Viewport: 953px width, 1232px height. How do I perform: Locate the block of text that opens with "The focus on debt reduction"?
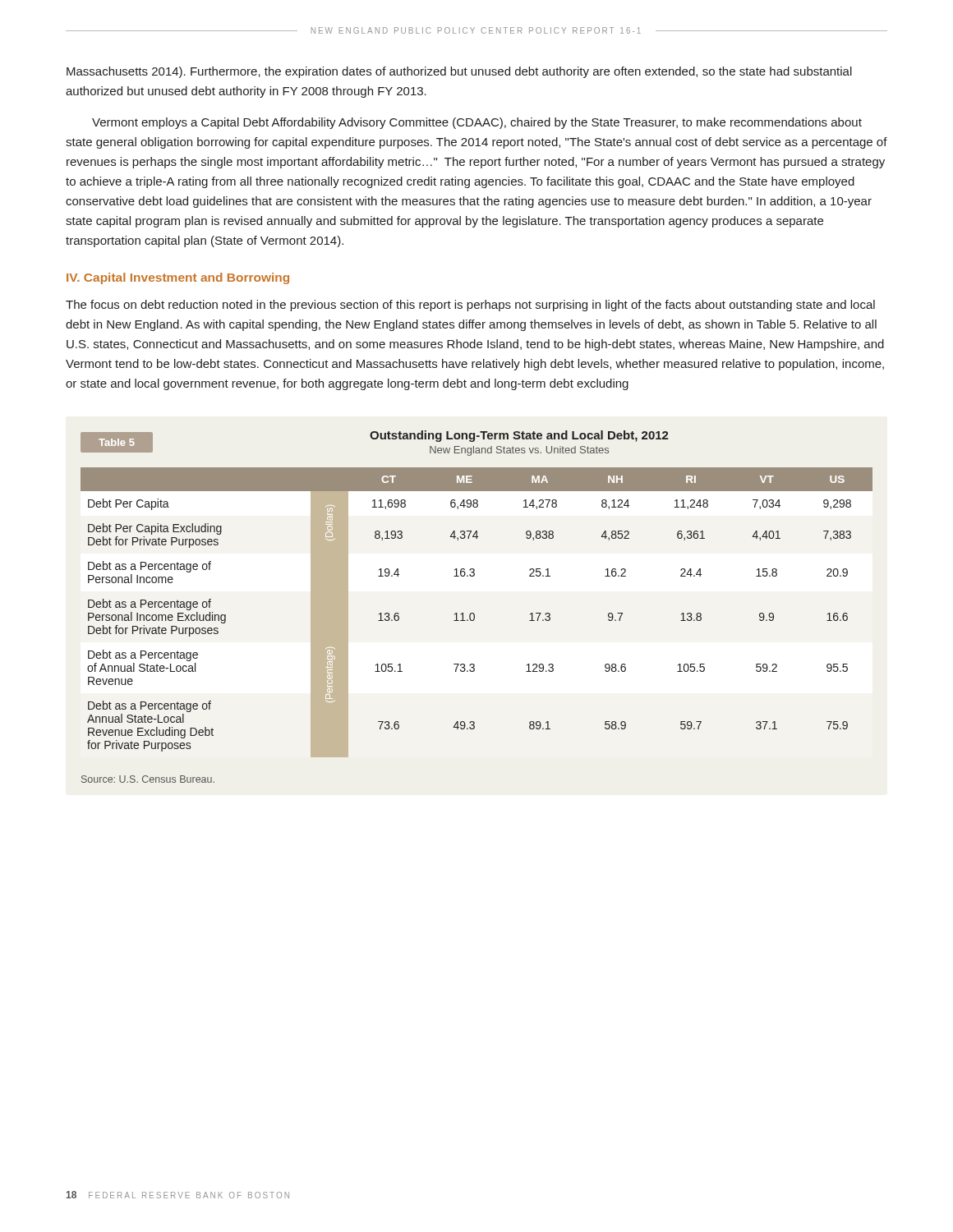(475, 344)
